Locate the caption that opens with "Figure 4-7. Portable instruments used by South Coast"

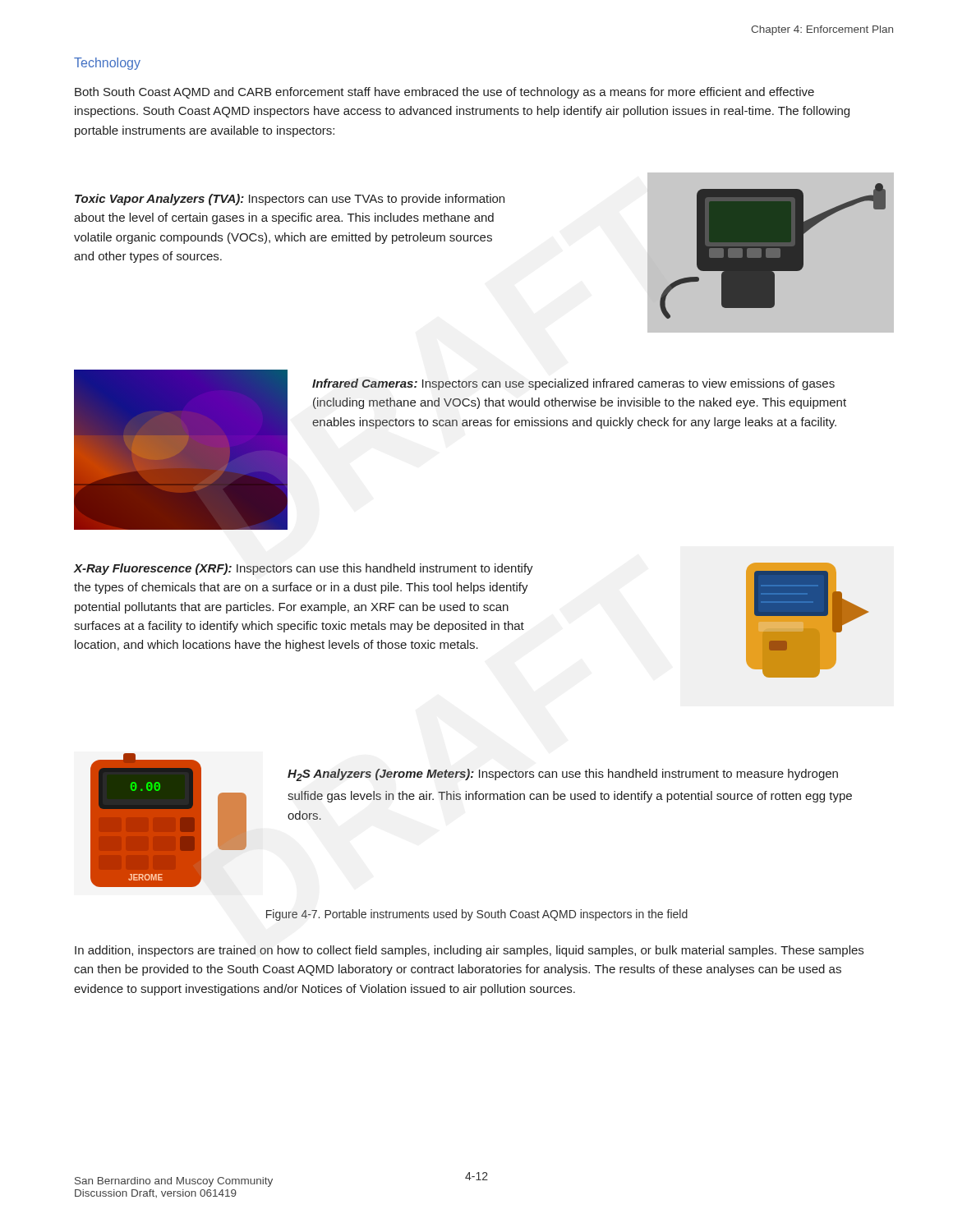(x=476, y=914)
